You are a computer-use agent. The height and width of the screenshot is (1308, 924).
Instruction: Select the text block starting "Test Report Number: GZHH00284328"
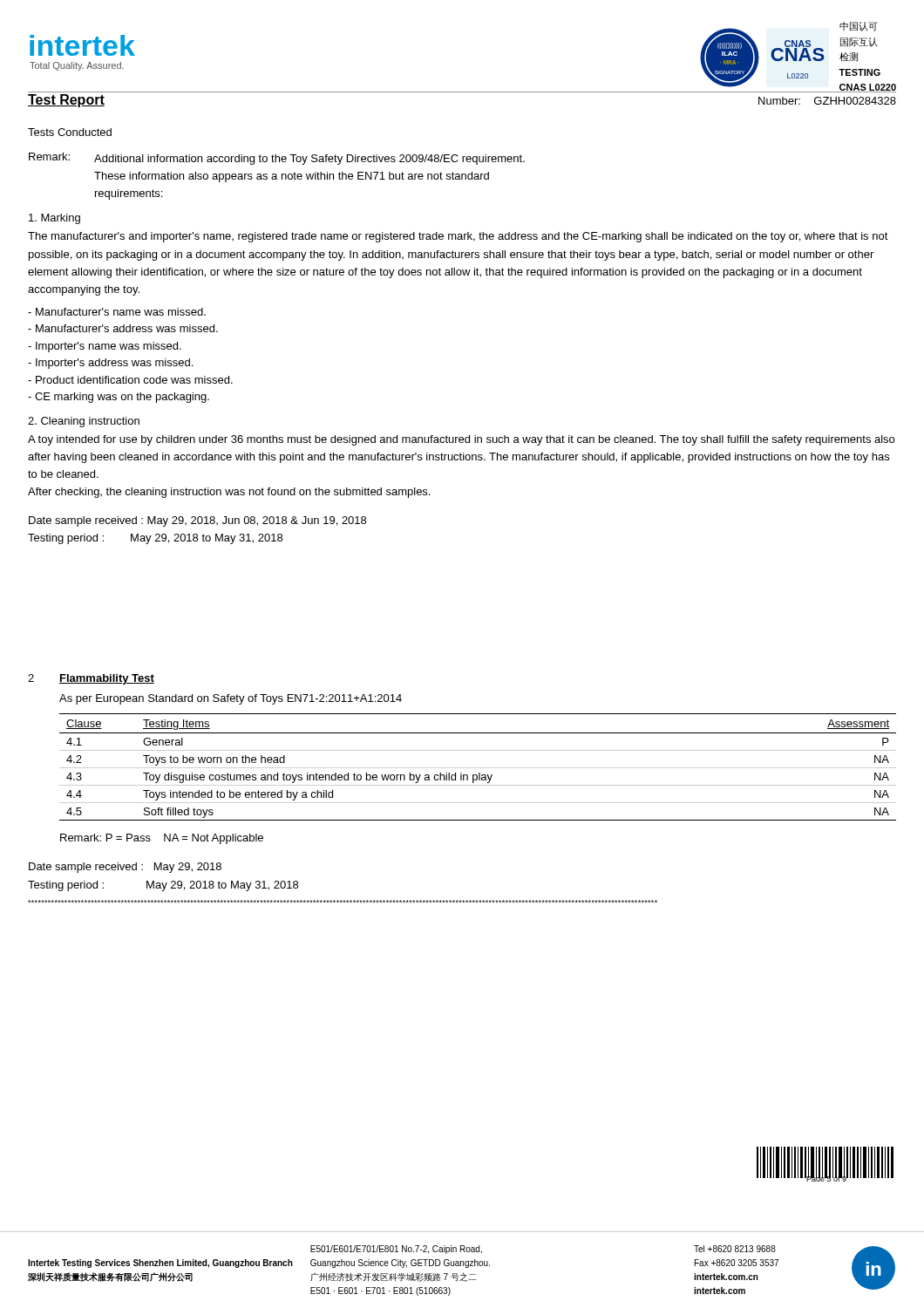462,100
